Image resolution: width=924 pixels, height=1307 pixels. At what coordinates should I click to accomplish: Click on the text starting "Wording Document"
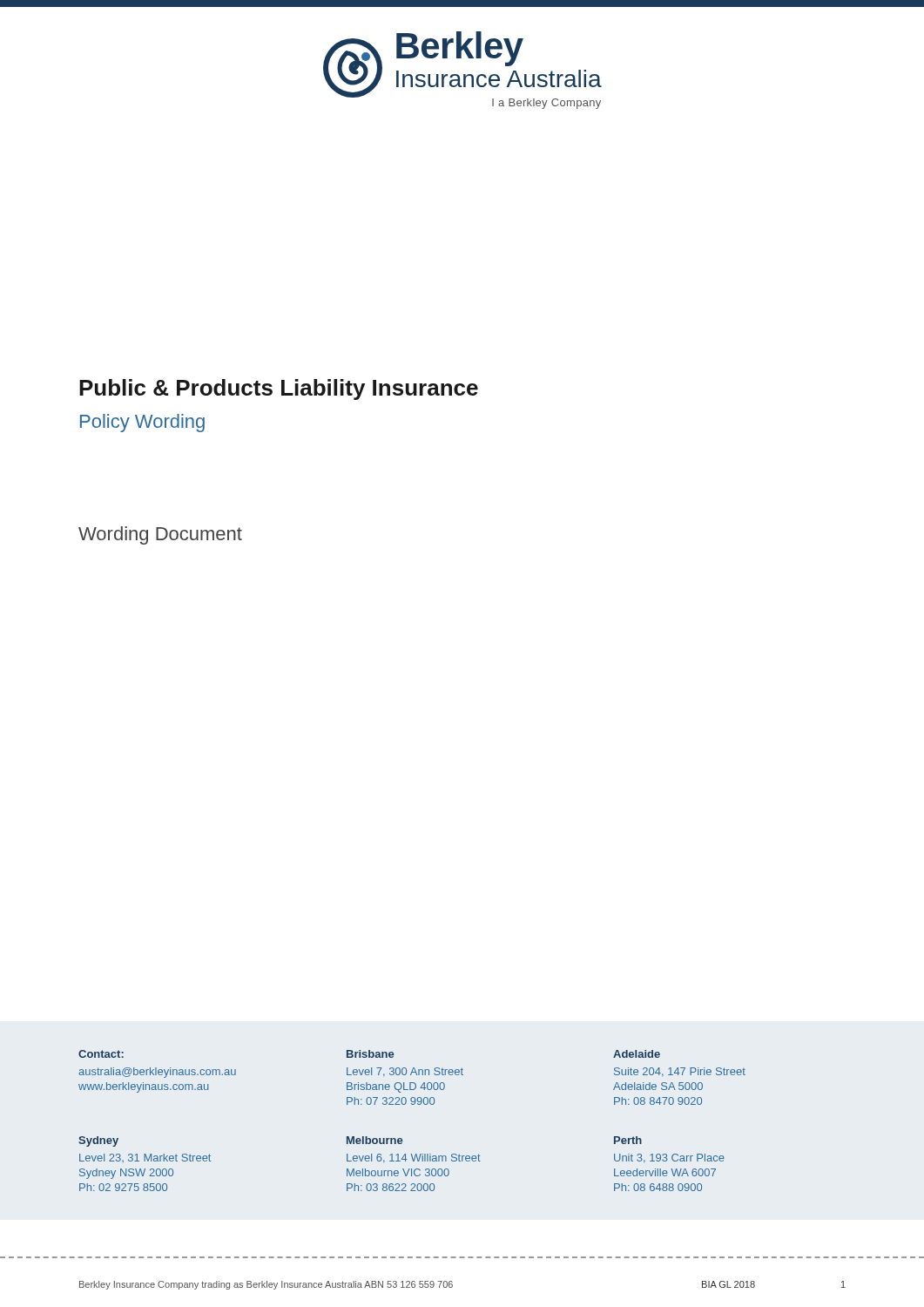pos(160,534)
